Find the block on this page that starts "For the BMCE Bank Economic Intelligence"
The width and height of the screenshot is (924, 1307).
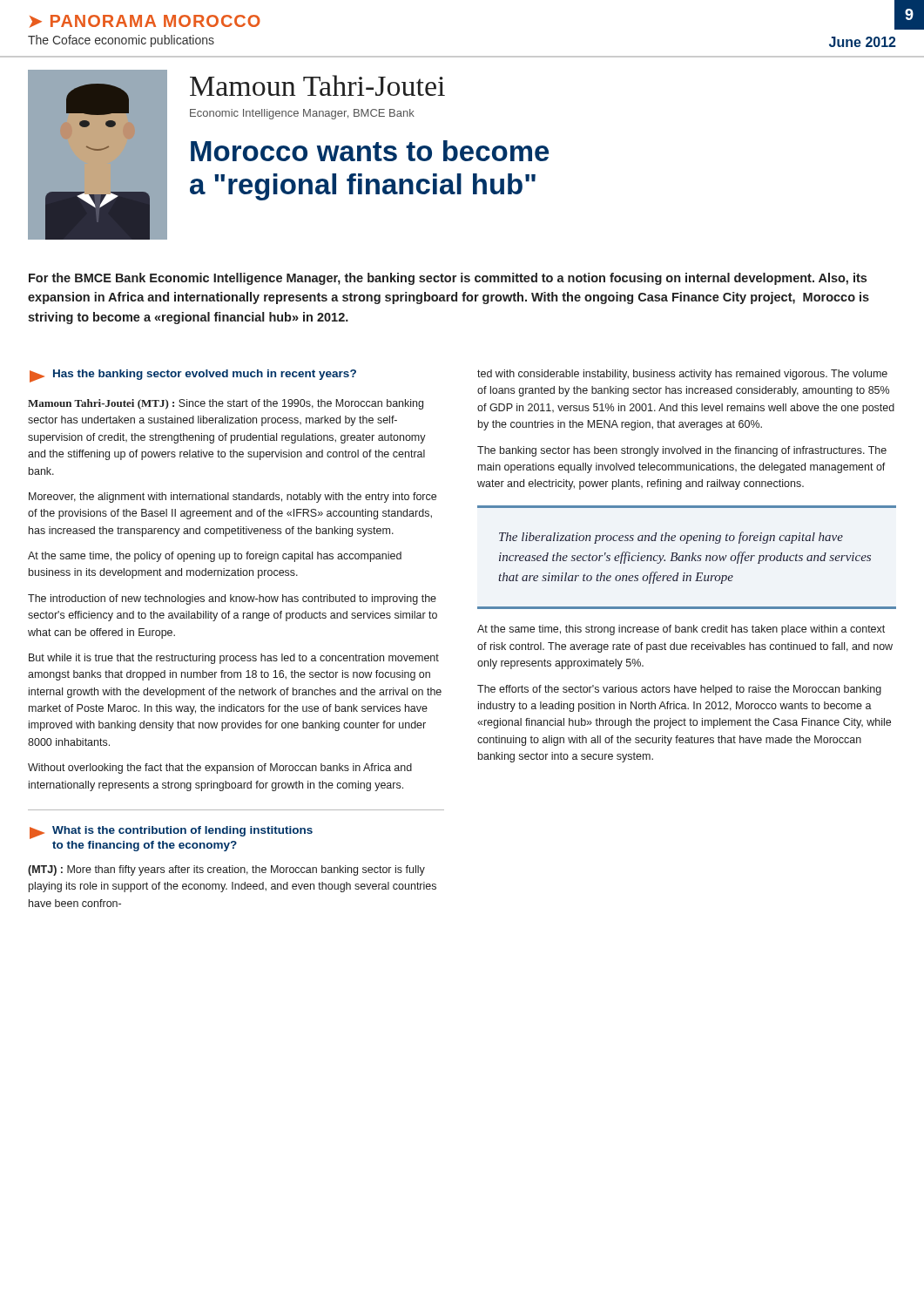click(x=449, y=298)
